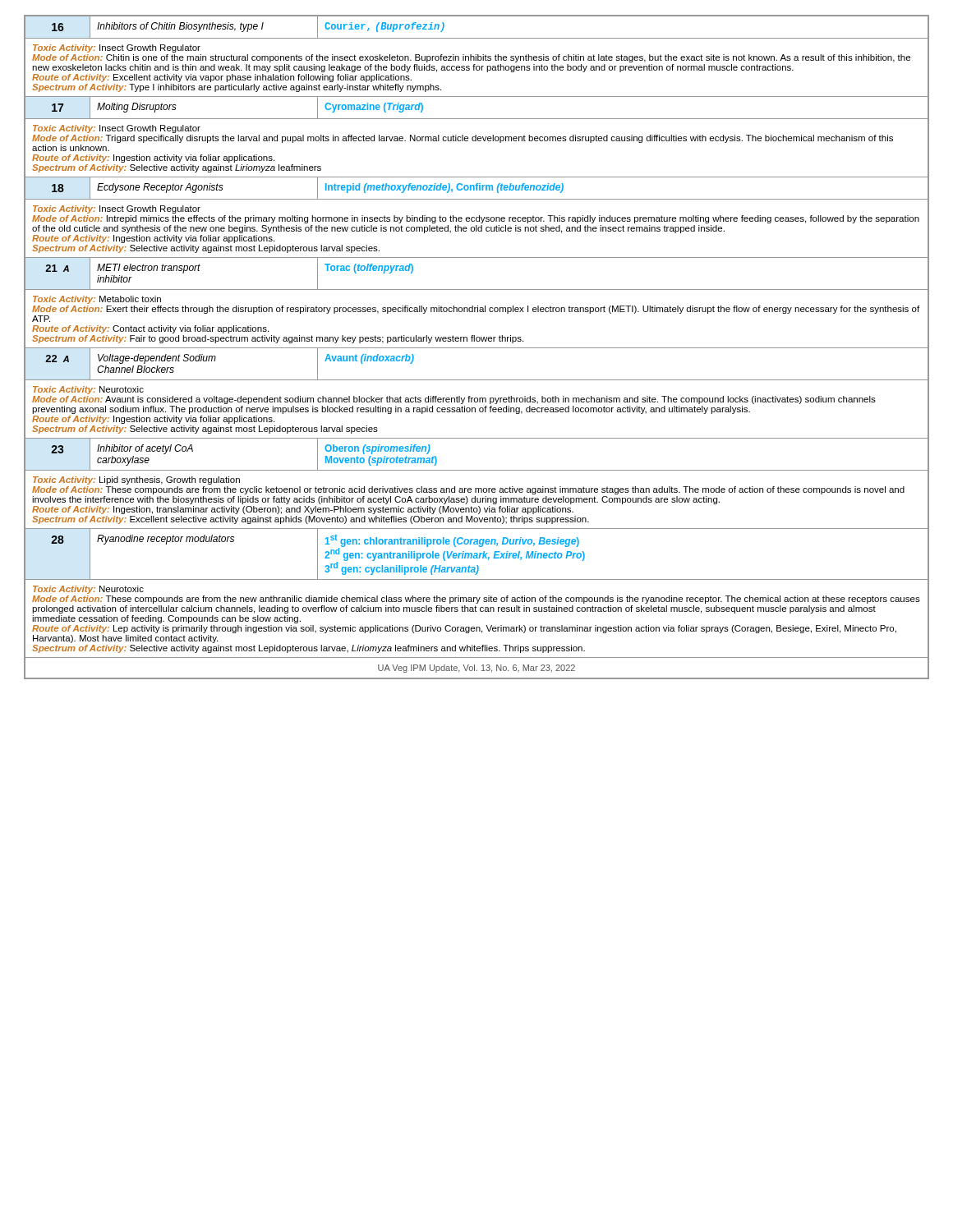Locate the table with the text "18 Ecdysone Receptor Agonists Intrepid"
Viewport: 953px width, 1232px height.
point(476,188)
